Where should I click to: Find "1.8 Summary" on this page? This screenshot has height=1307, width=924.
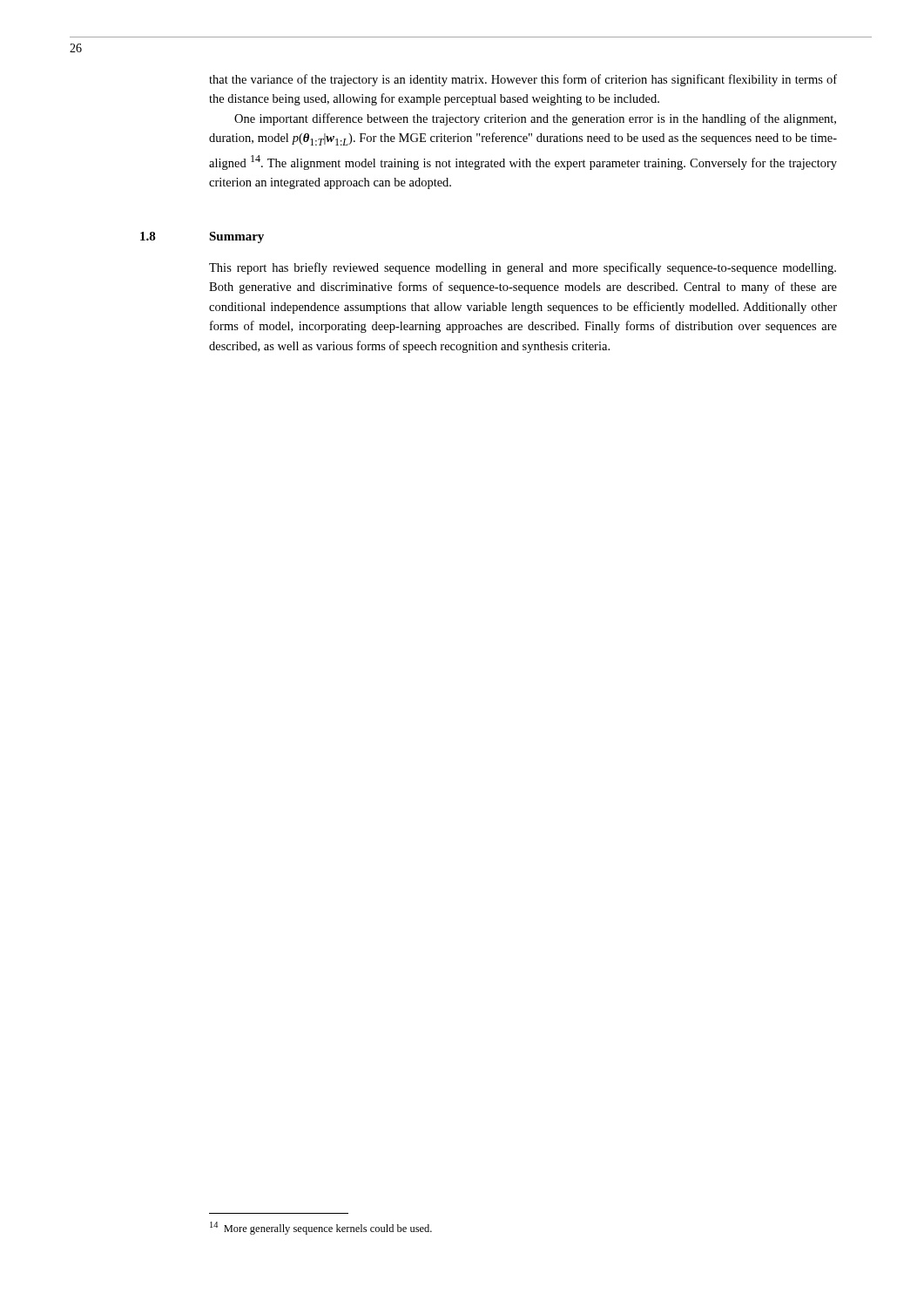(x=237, y=236)
